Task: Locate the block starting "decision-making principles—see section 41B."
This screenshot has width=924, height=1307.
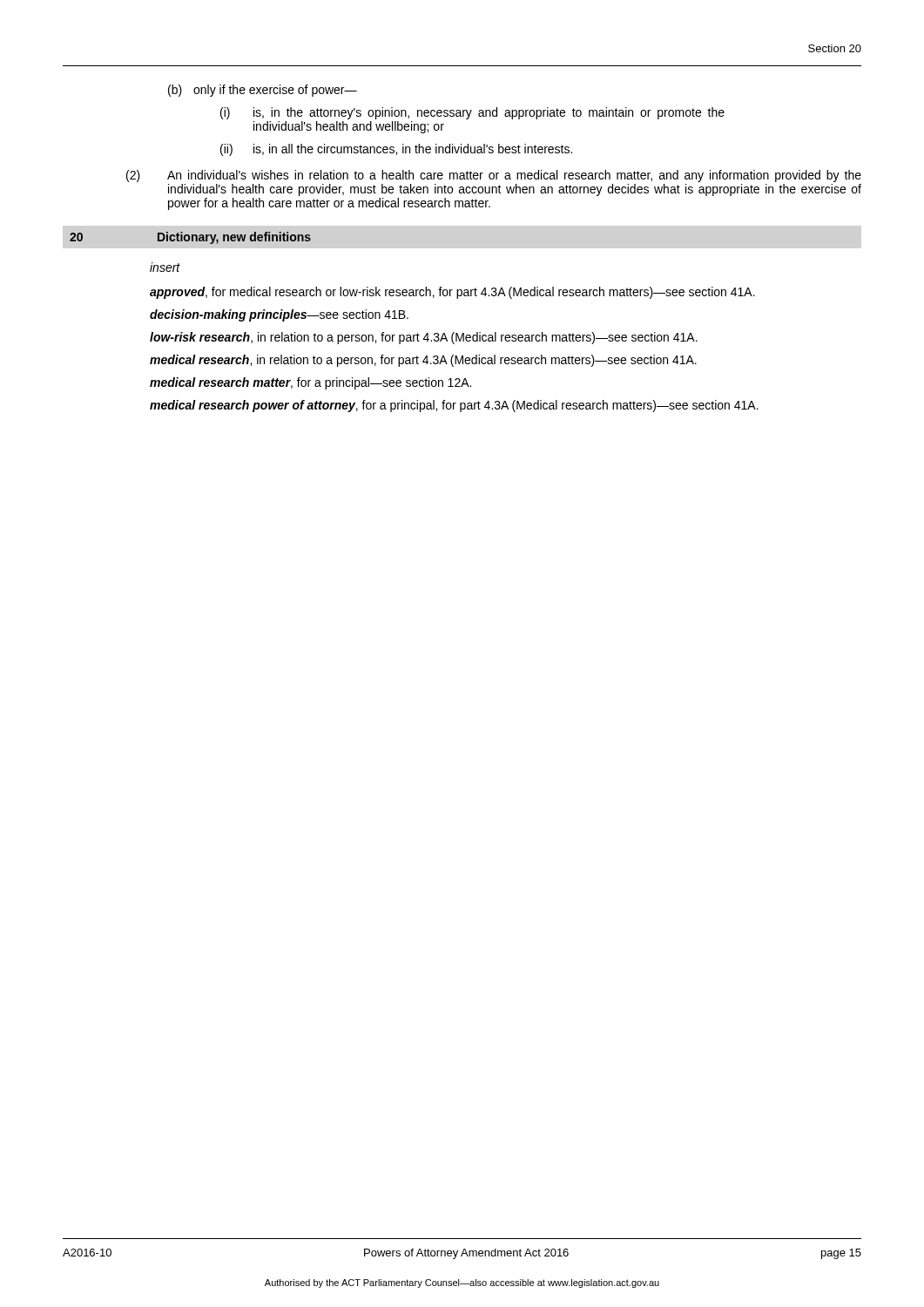Action: pyautogui.click(x=280, y=315)
